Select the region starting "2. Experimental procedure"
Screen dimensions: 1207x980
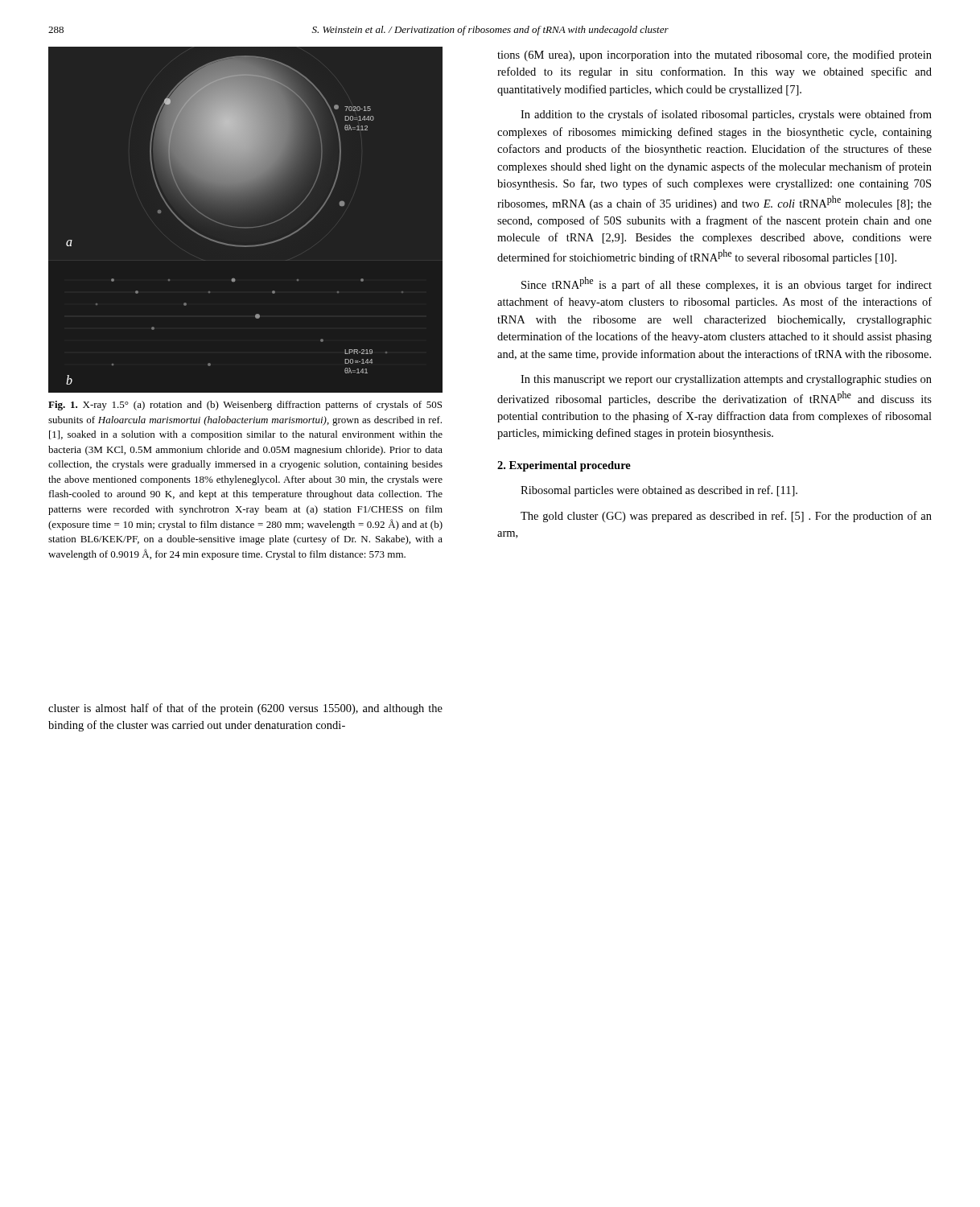pyautogui.click(x=564, y=465)
